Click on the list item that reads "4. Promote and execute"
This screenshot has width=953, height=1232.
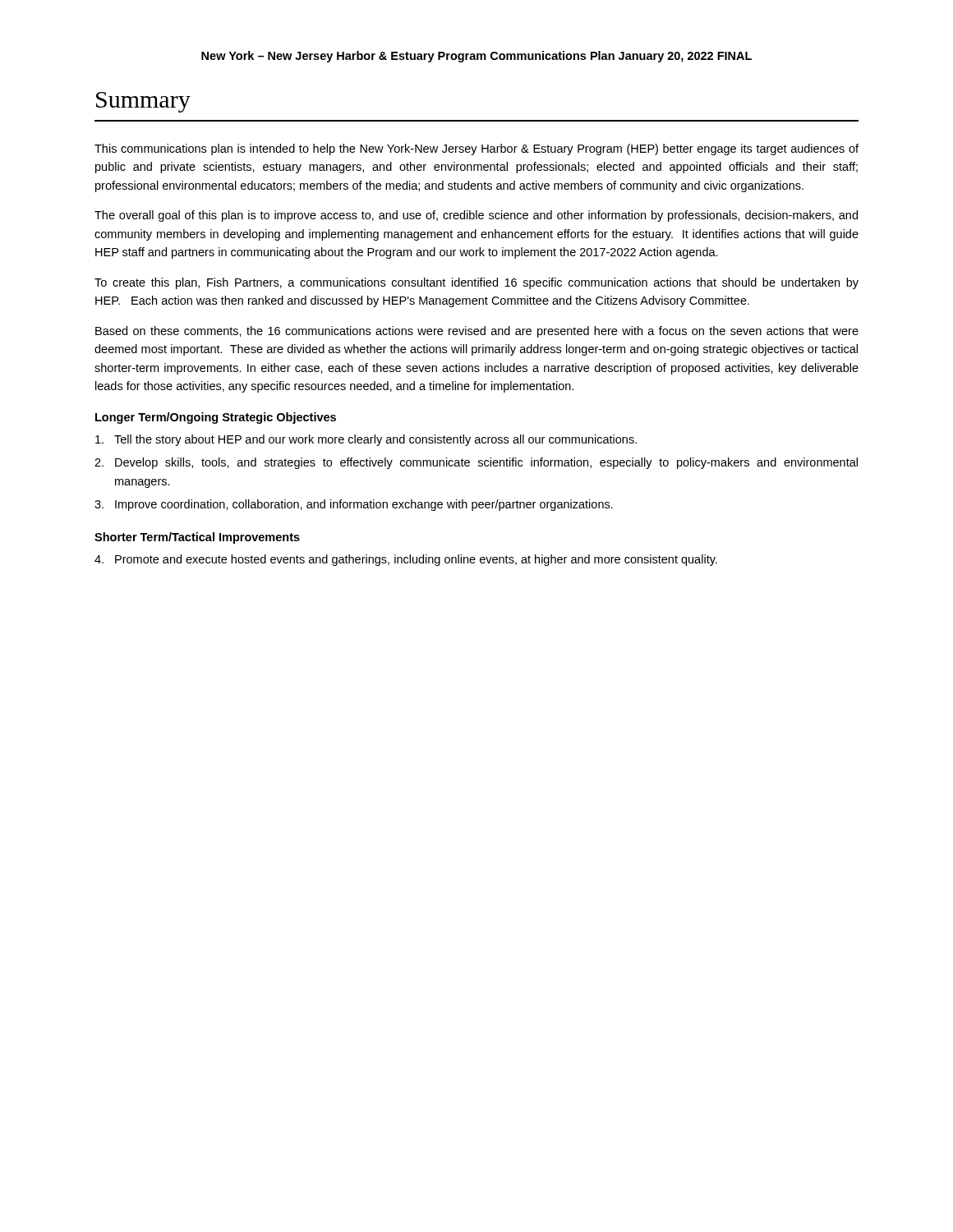click(476, 559)
